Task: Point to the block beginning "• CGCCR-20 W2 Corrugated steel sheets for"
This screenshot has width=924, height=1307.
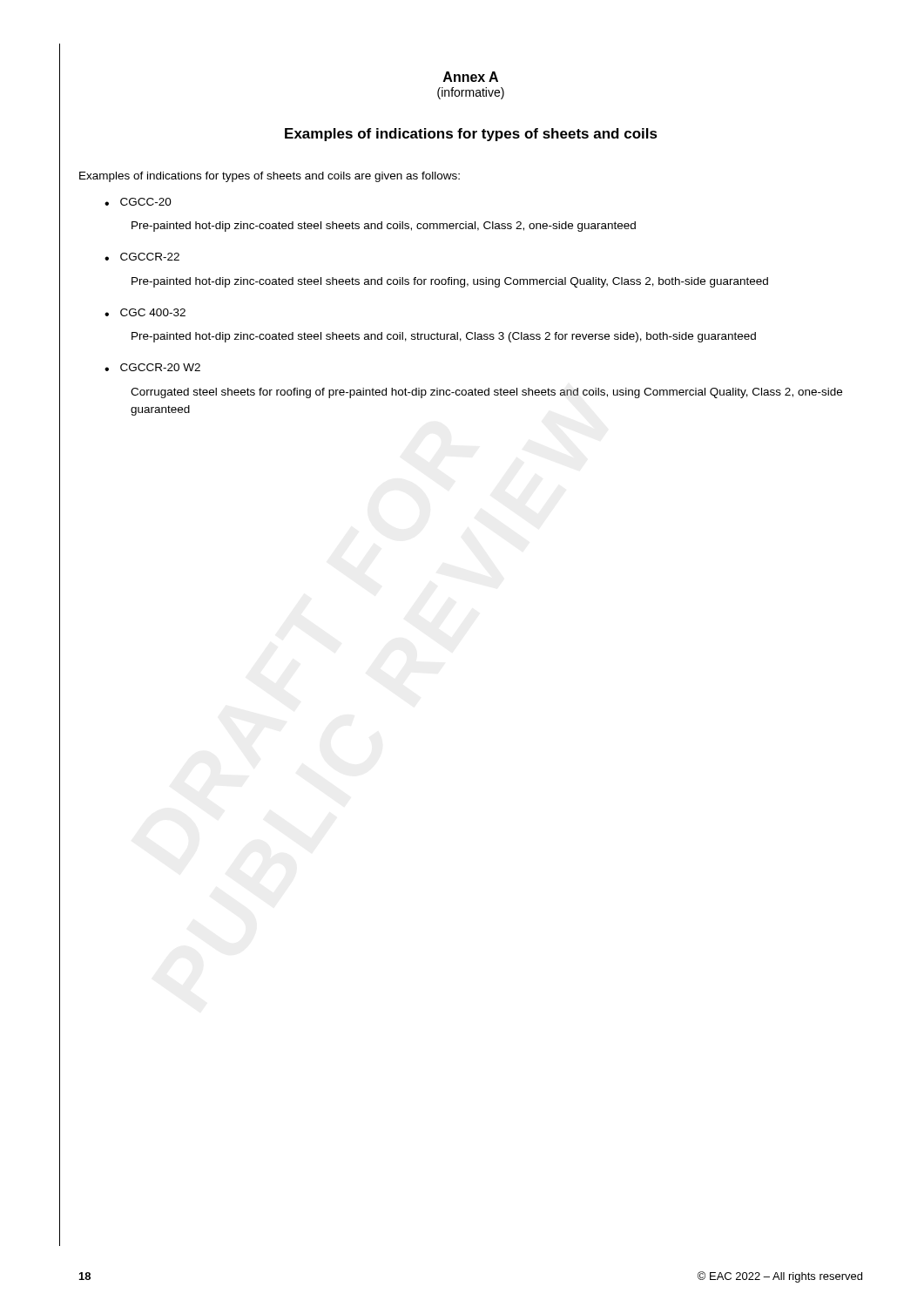Action: coord(484,390)
